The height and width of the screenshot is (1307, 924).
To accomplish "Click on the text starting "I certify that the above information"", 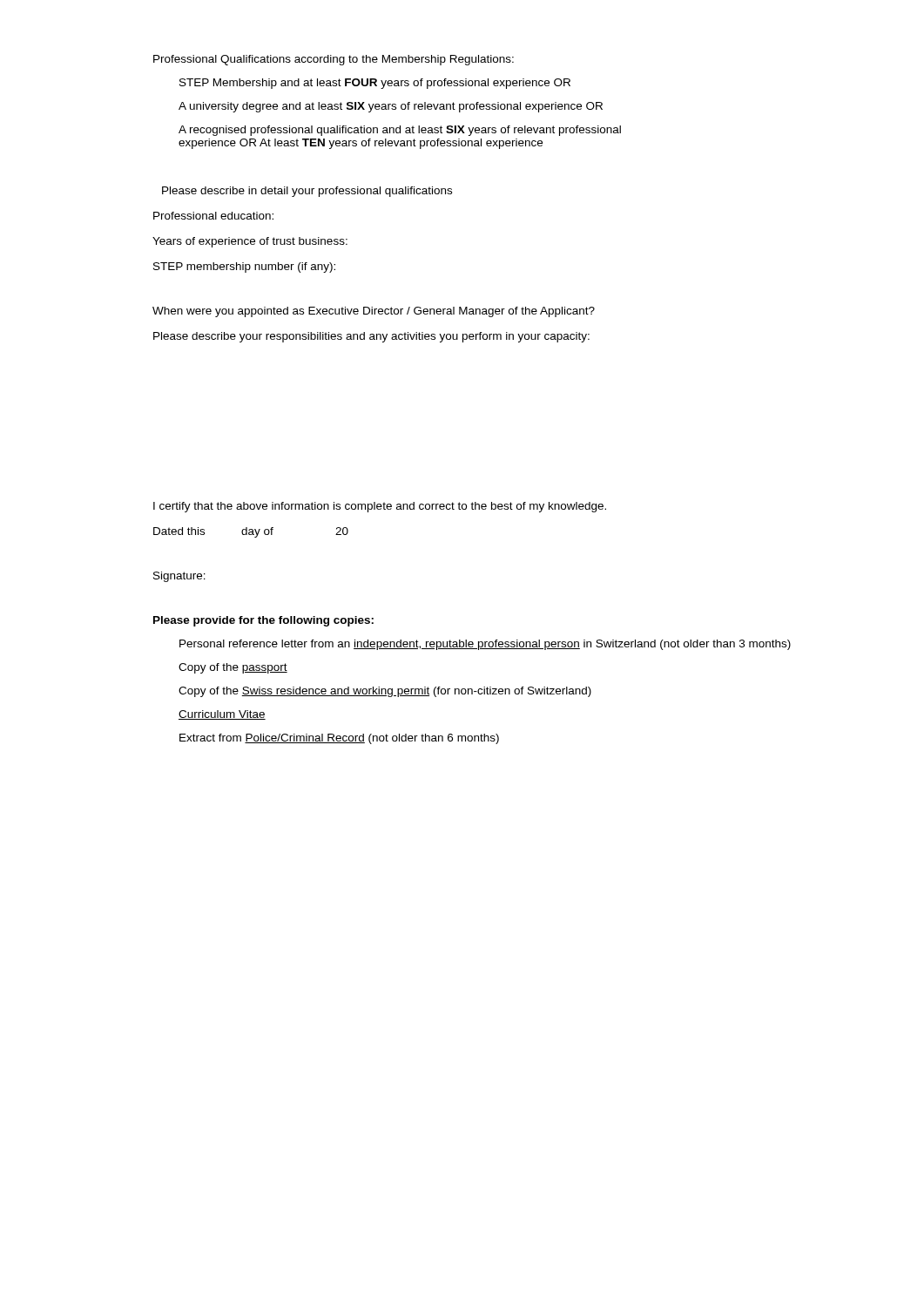I will [x=380, y=506].
